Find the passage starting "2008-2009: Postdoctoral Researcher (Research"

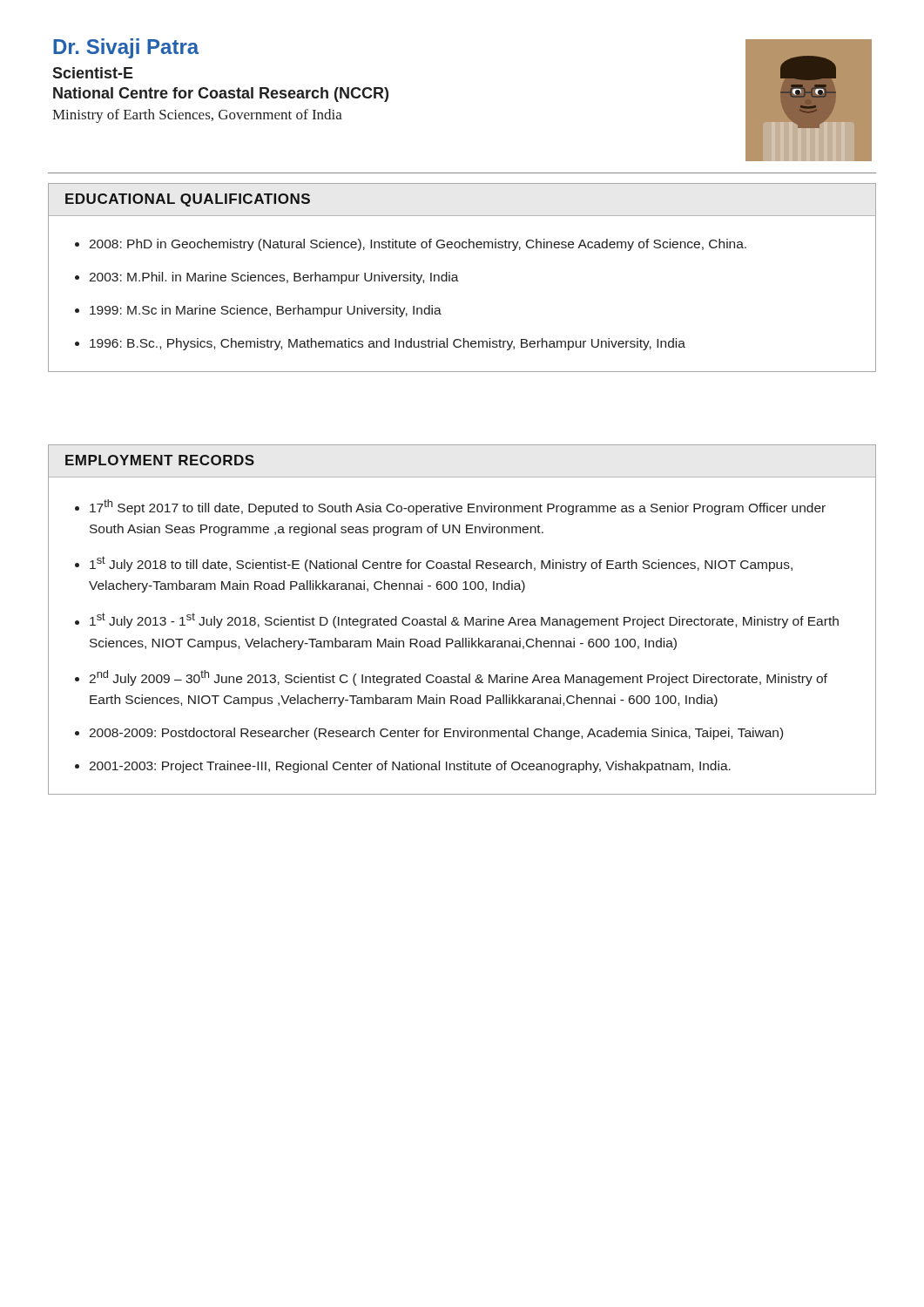[436, 732]
